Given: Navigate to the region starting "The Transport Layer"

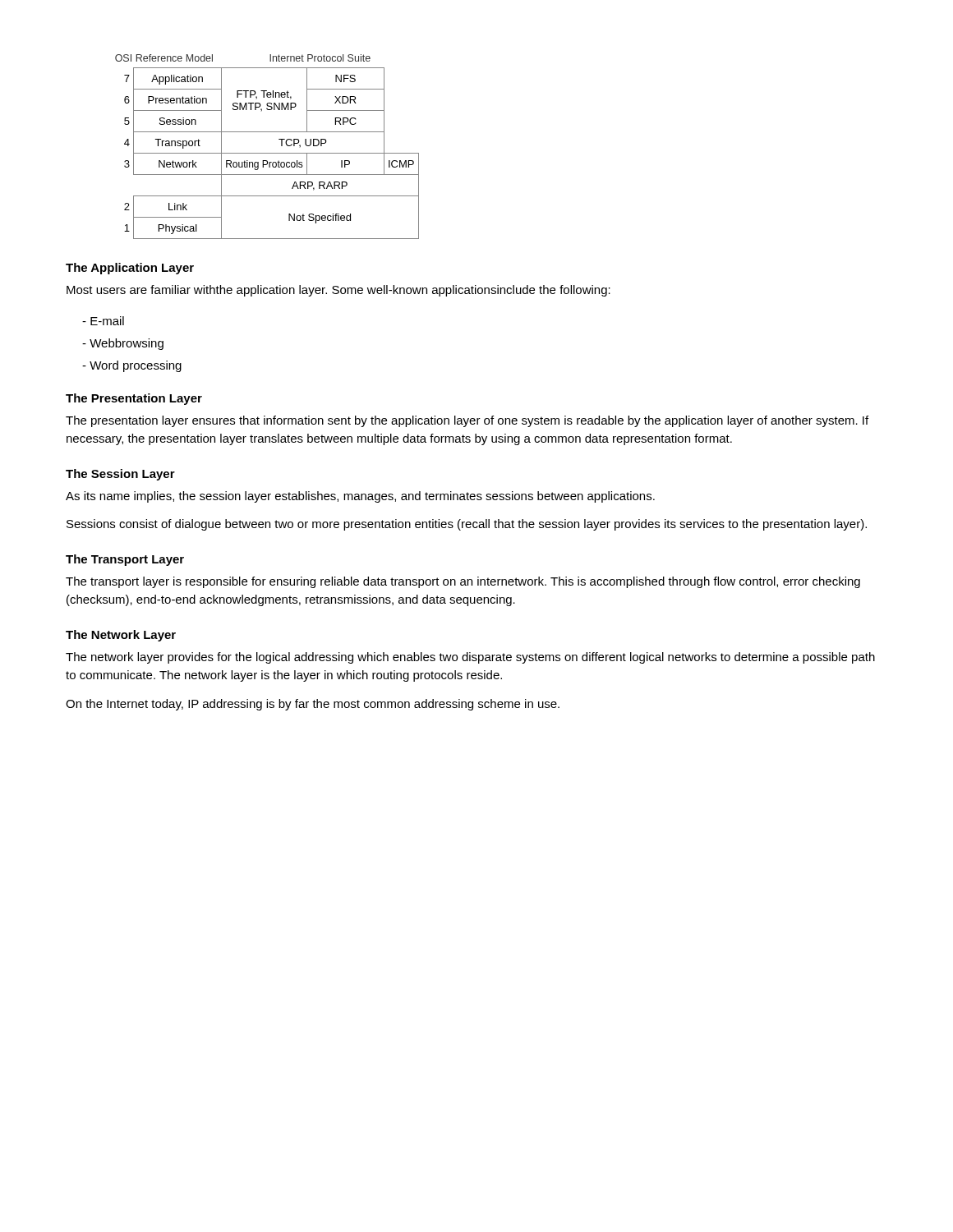Looking at the screenshot, I should (125, 559).
